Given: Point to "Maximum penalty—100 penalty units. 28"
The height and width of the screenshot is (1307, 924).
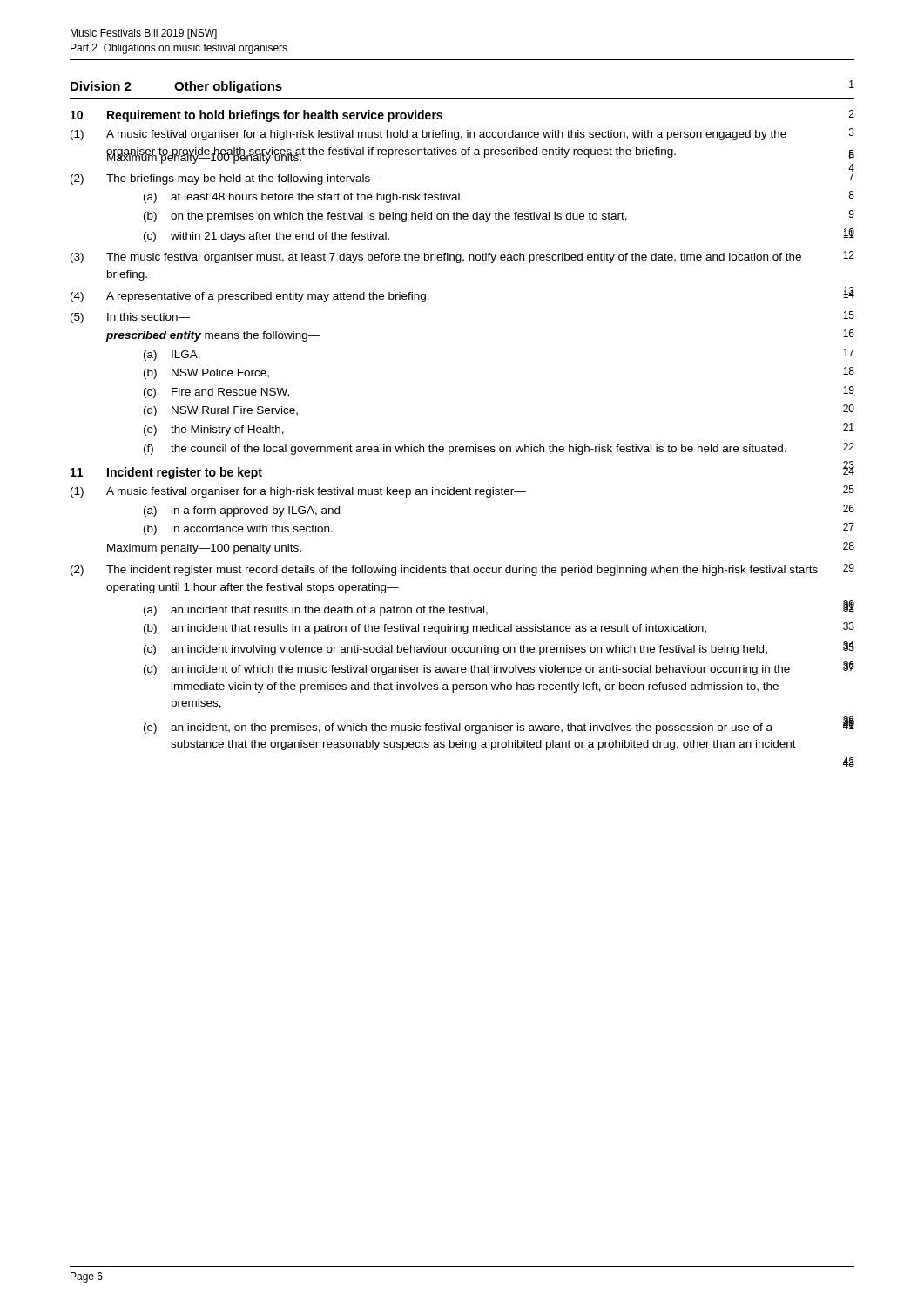Looking at the screenshot, I should (202, 549).
